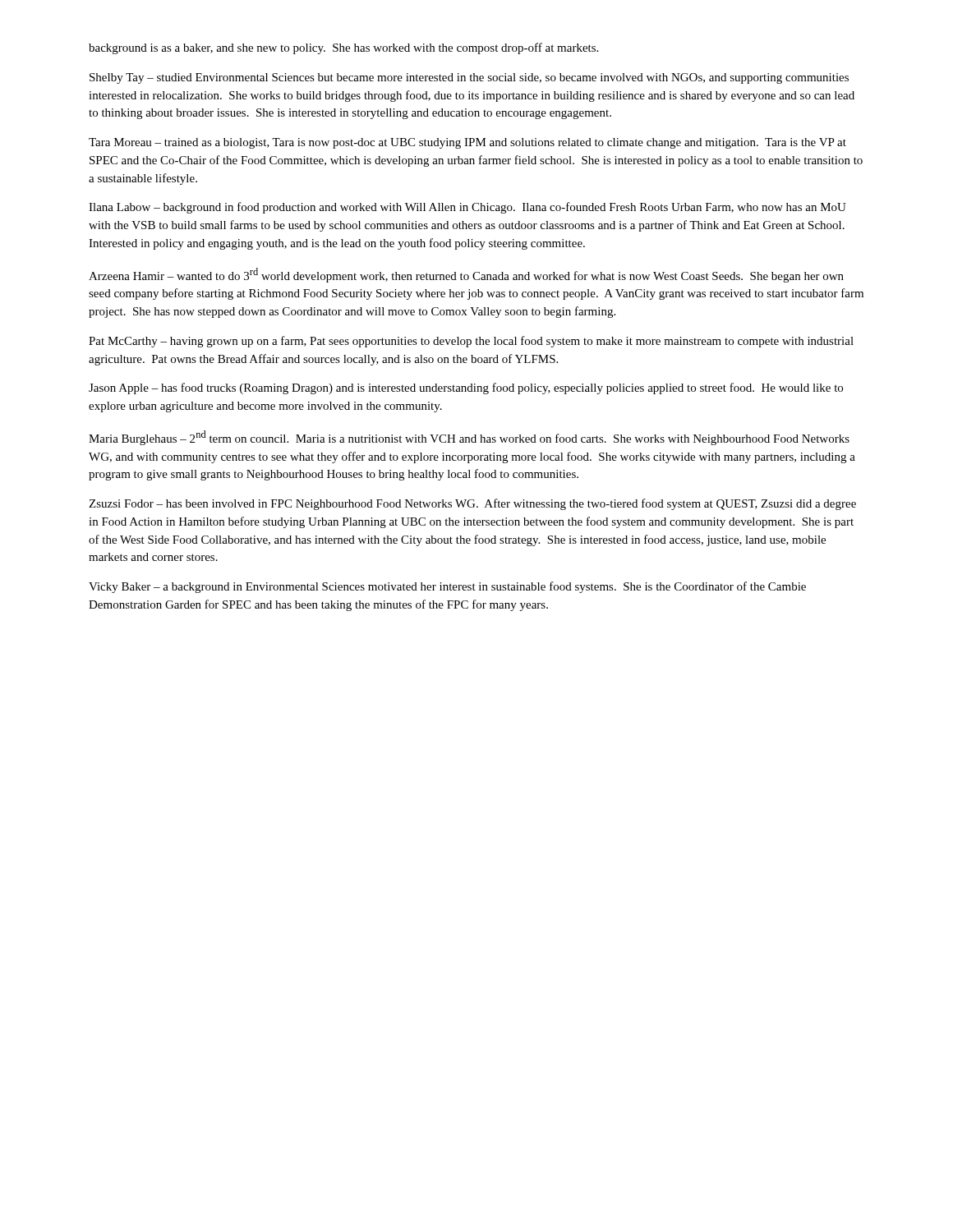This screenshot has height=1232, width=953.
Task: Find the region starting "Jason Apple –"
Action: click(x=466, y=397)
